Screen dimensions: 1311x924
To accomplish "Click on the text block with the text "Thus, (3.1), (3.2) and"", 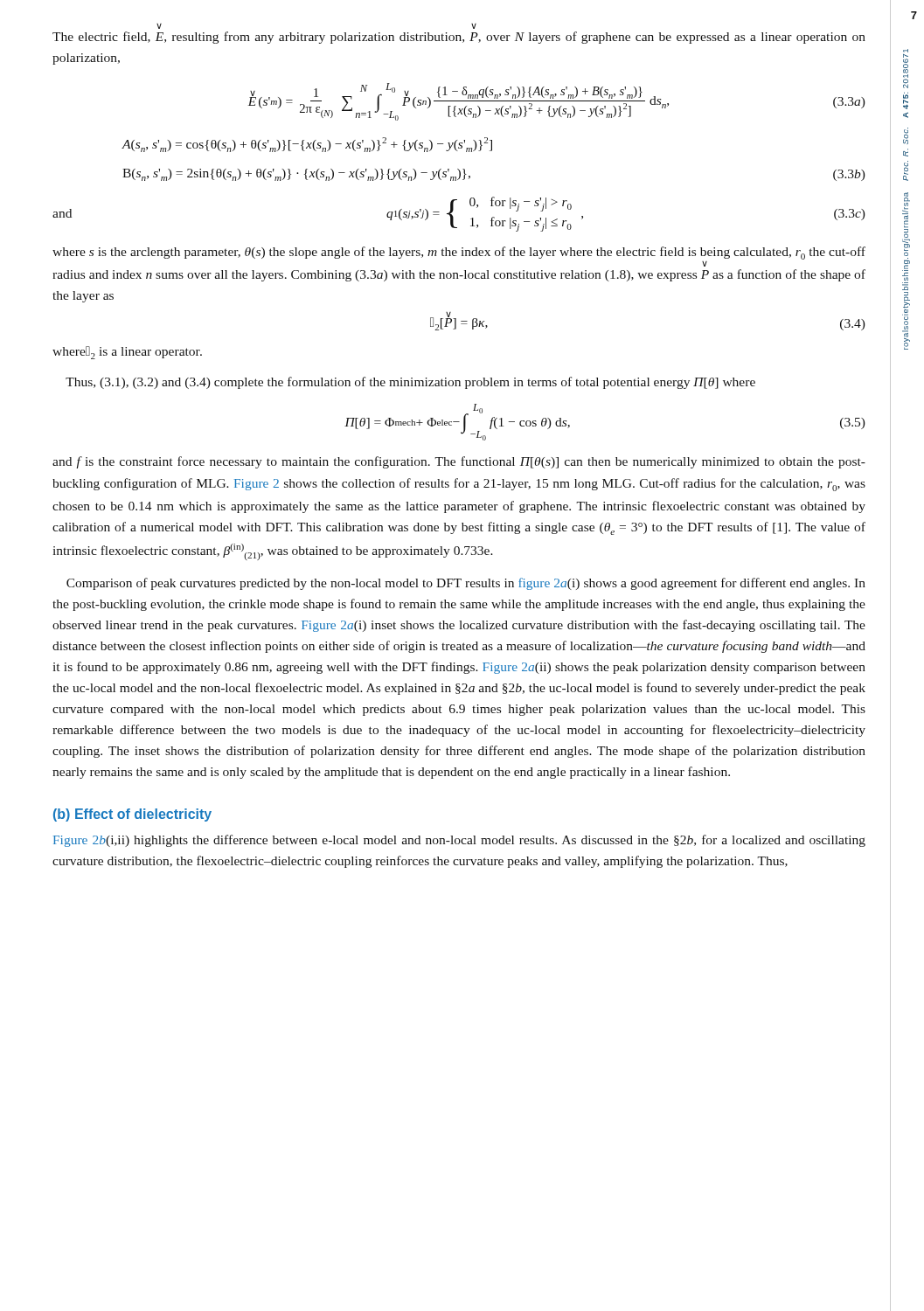I will [x=404, y=381].
